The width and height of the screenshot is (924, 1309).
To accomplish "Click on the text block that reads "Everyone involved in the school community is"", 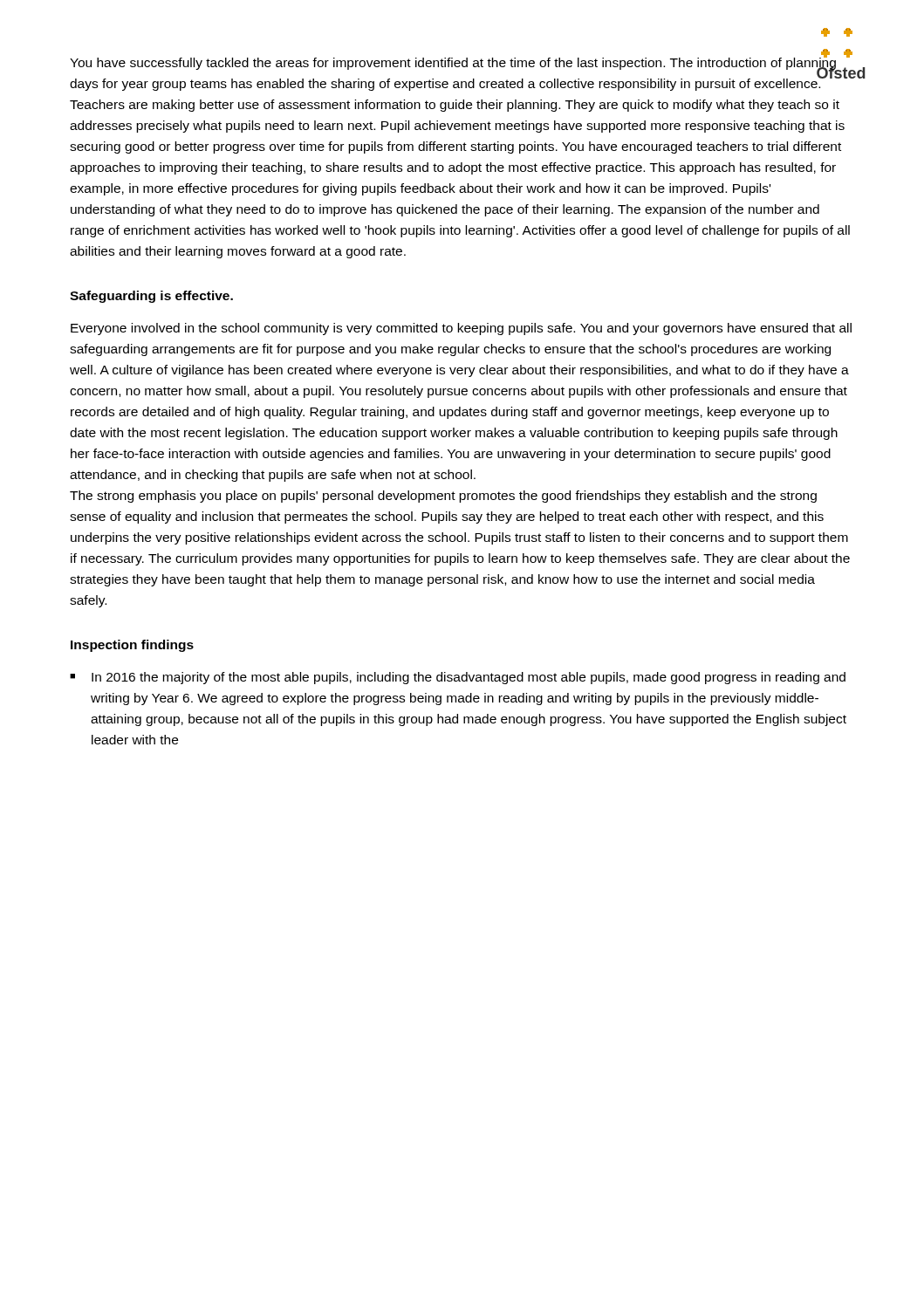I will [x=462, y=401].
